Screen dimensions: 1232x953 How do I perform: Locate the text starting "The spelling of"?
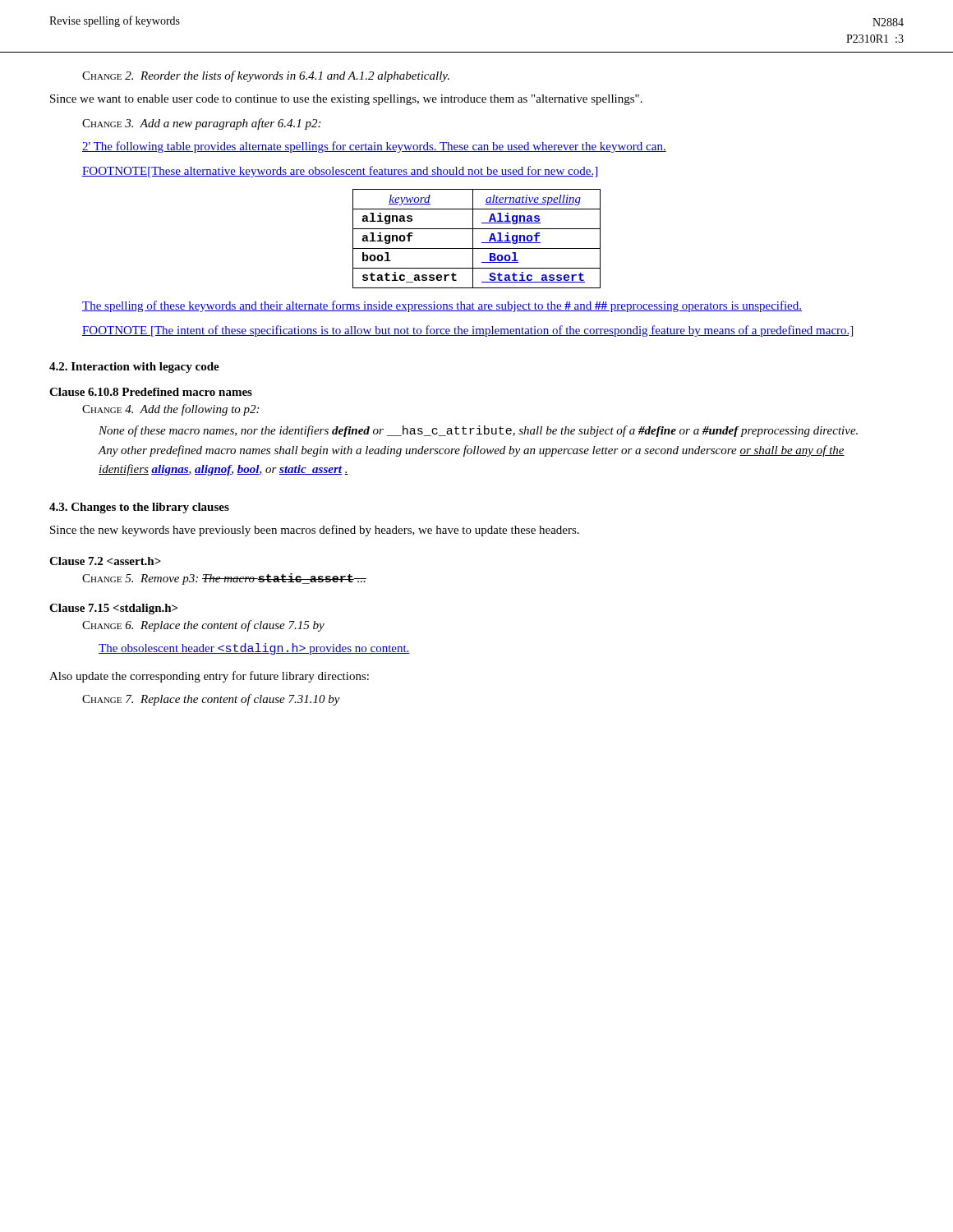(x=442, y=305)
